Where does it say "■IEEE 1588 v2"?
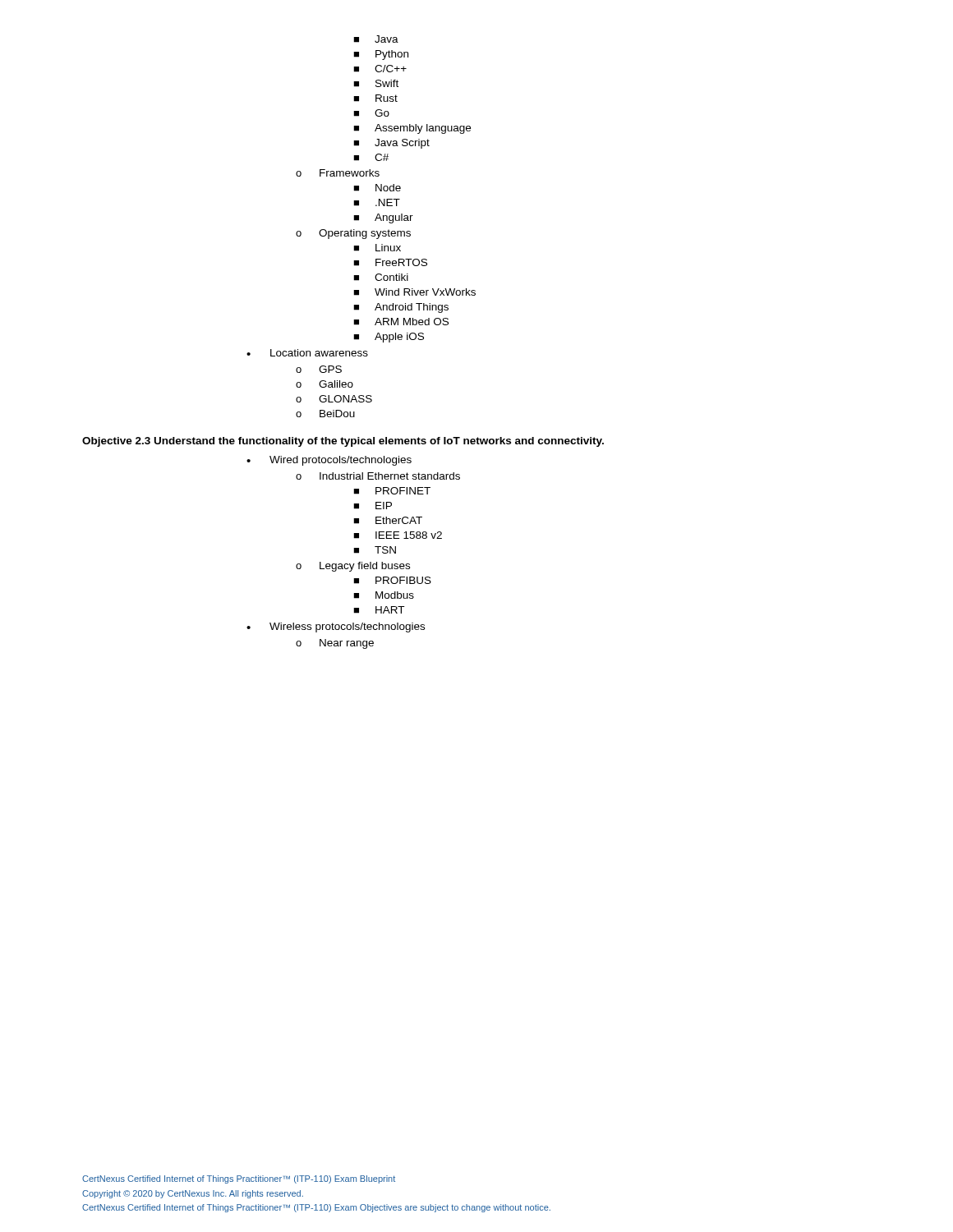The width and height of the screenshot is (953, 1232). [x=398, y=535]
